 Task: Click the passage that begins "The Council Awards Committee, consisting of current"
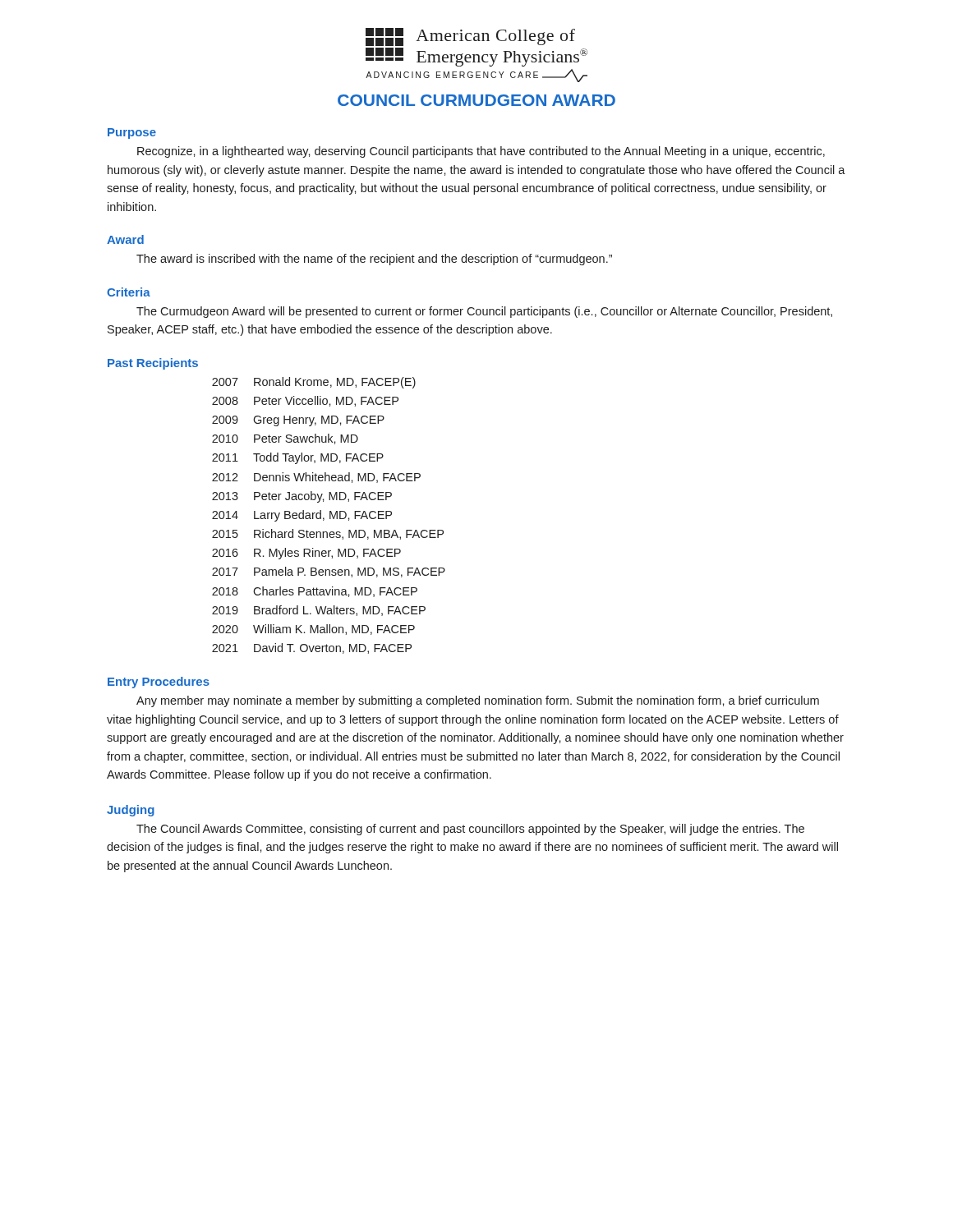[476, 847]
